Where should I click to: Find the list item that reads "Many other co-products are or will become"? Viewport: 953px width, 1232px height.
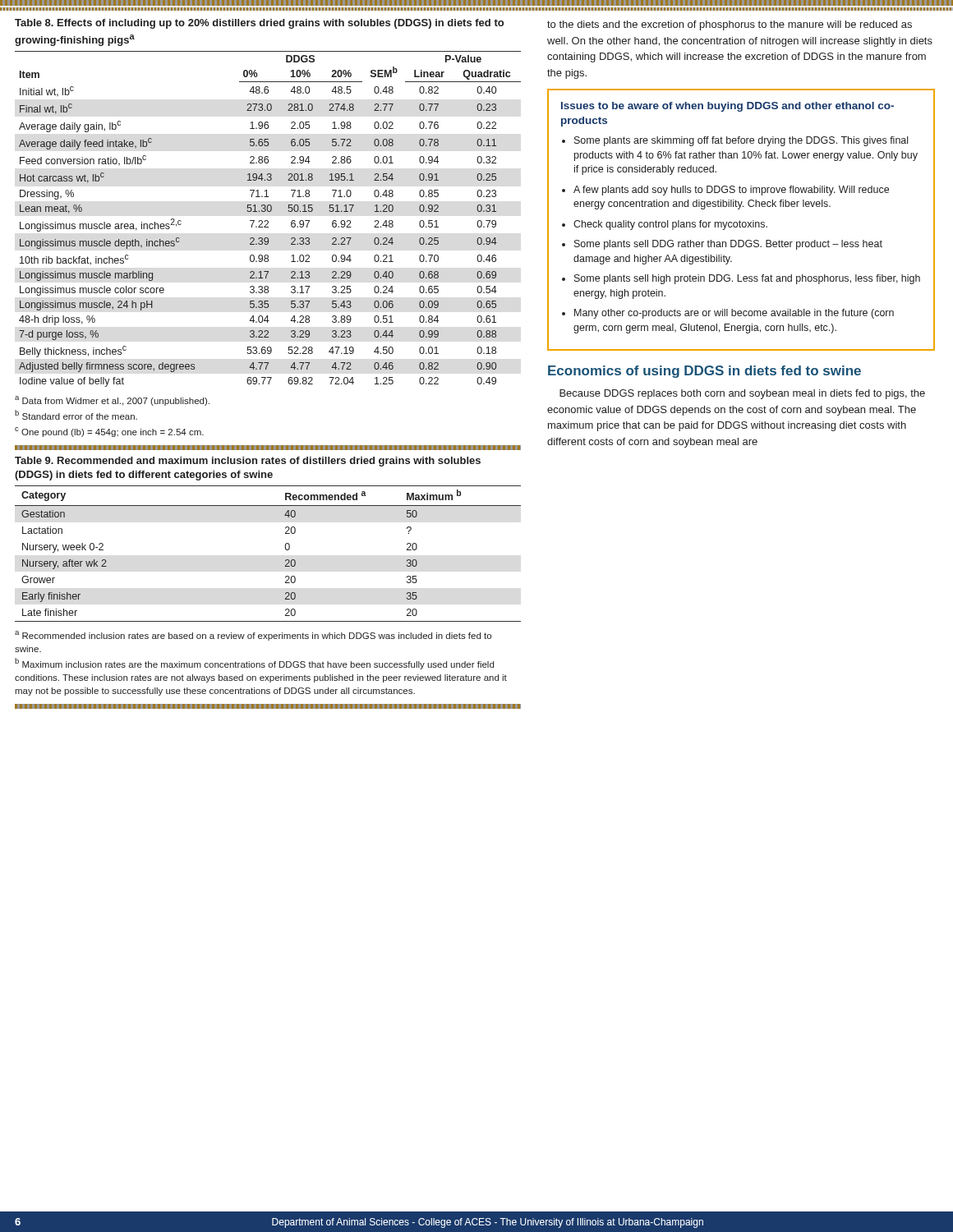click(x=734, y=320)
